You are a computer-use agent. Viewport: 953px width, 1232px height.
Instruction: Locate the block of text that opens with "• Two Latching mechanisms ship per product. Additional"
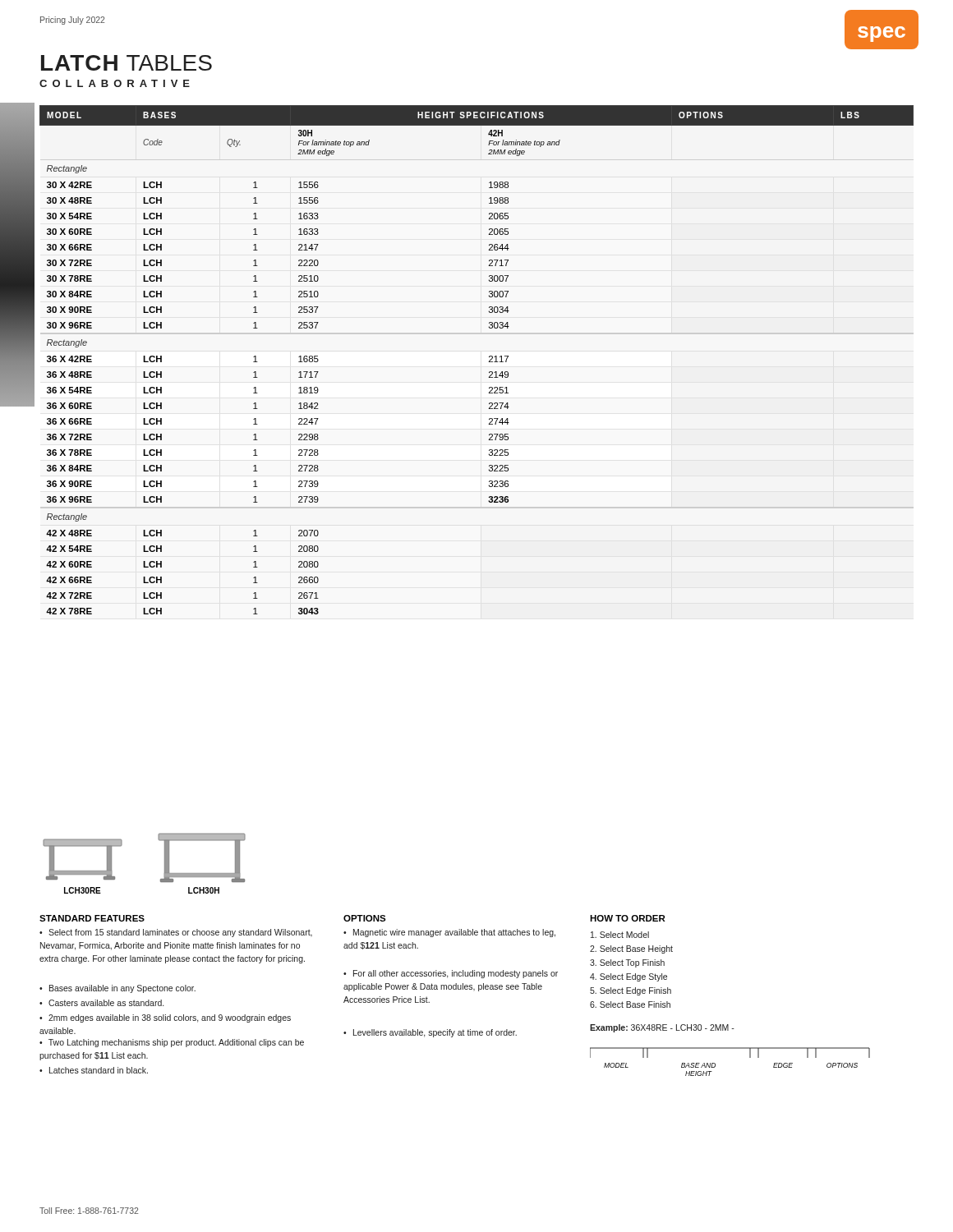coord(172,1048)
